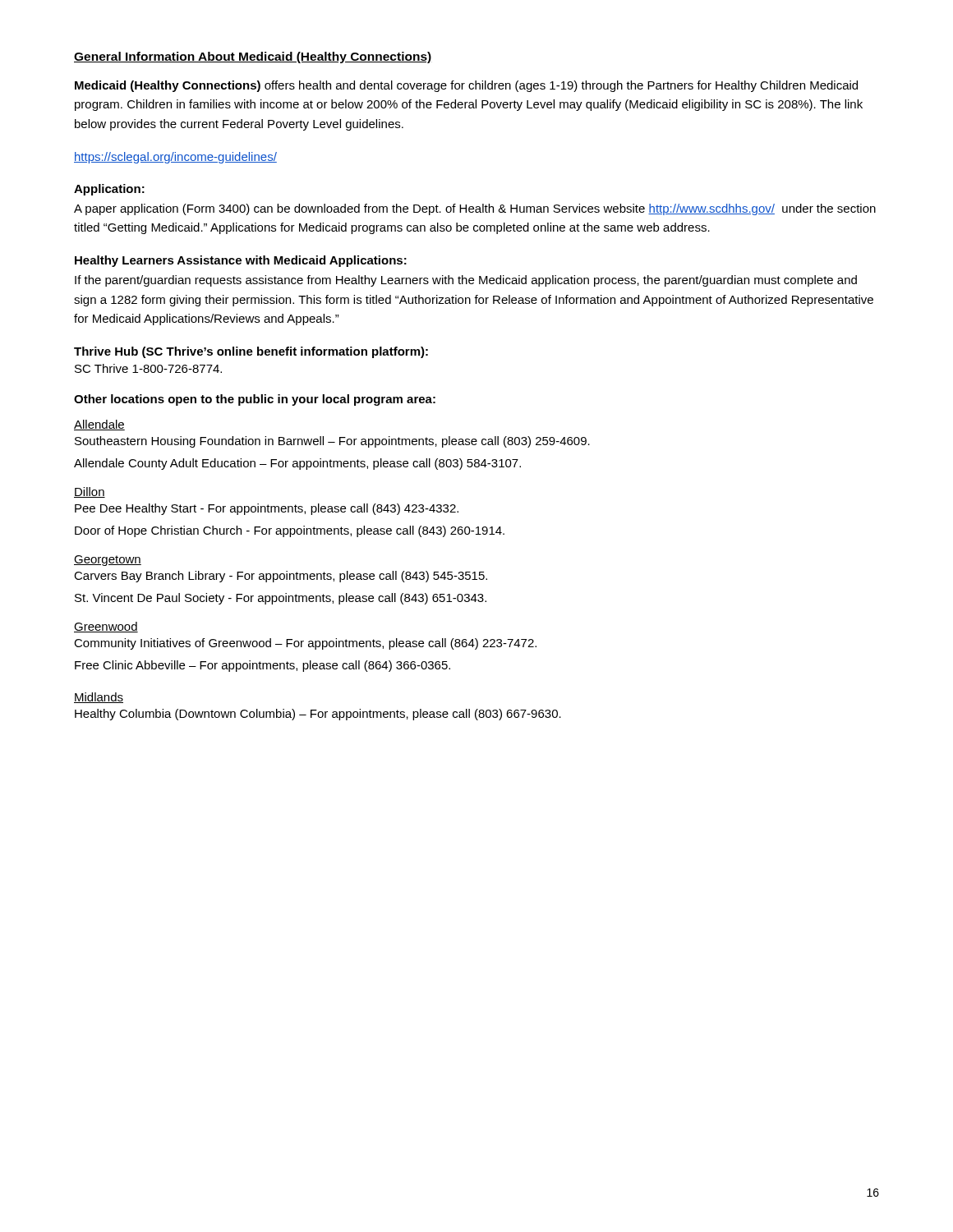
Task: Click on the text block that says "Medicaid (Healthy Connections) offers health and"
Action: coord(468,104)
